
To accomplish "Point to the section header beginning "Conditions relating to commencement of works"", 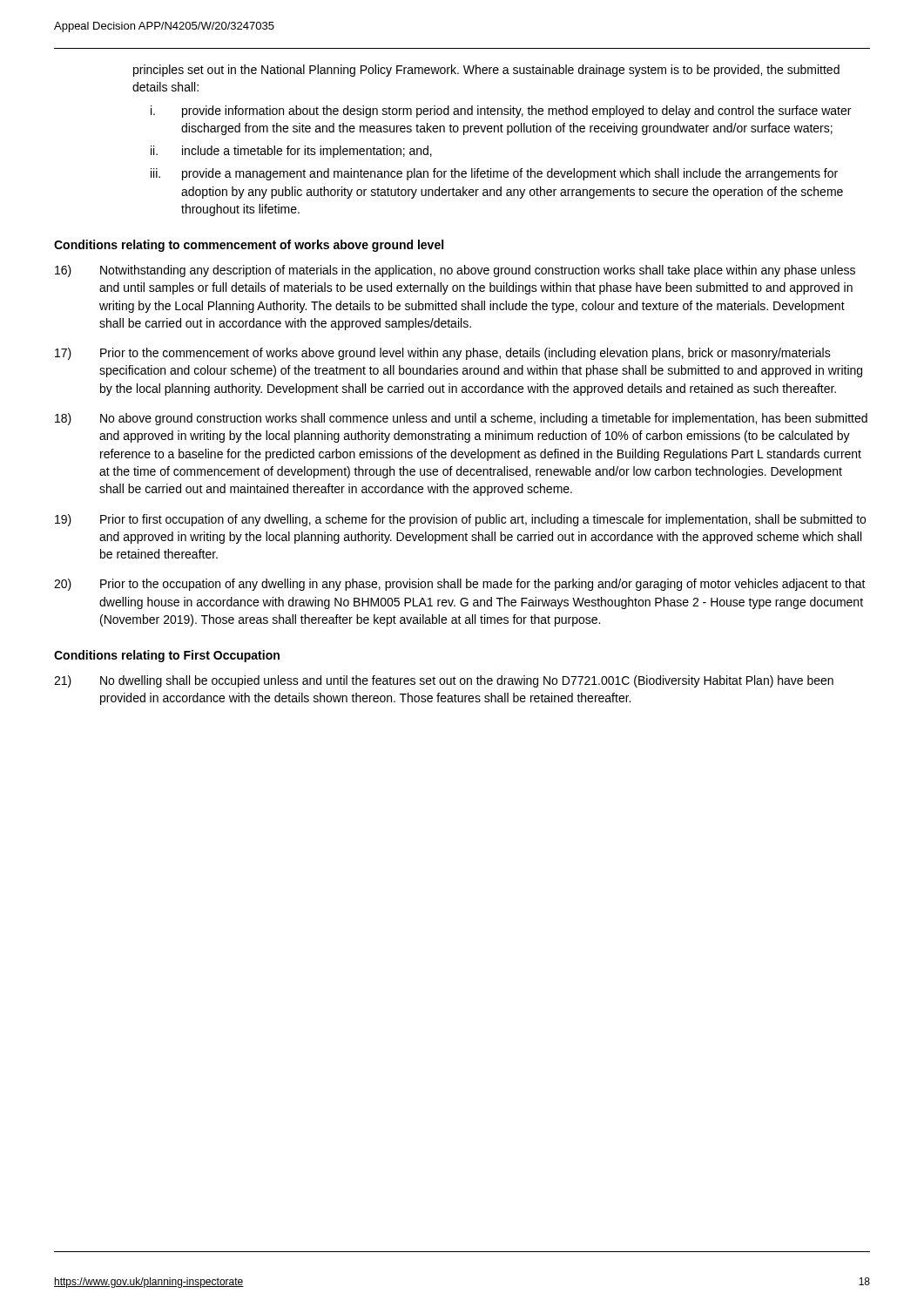I will click(x=249, y=245).
